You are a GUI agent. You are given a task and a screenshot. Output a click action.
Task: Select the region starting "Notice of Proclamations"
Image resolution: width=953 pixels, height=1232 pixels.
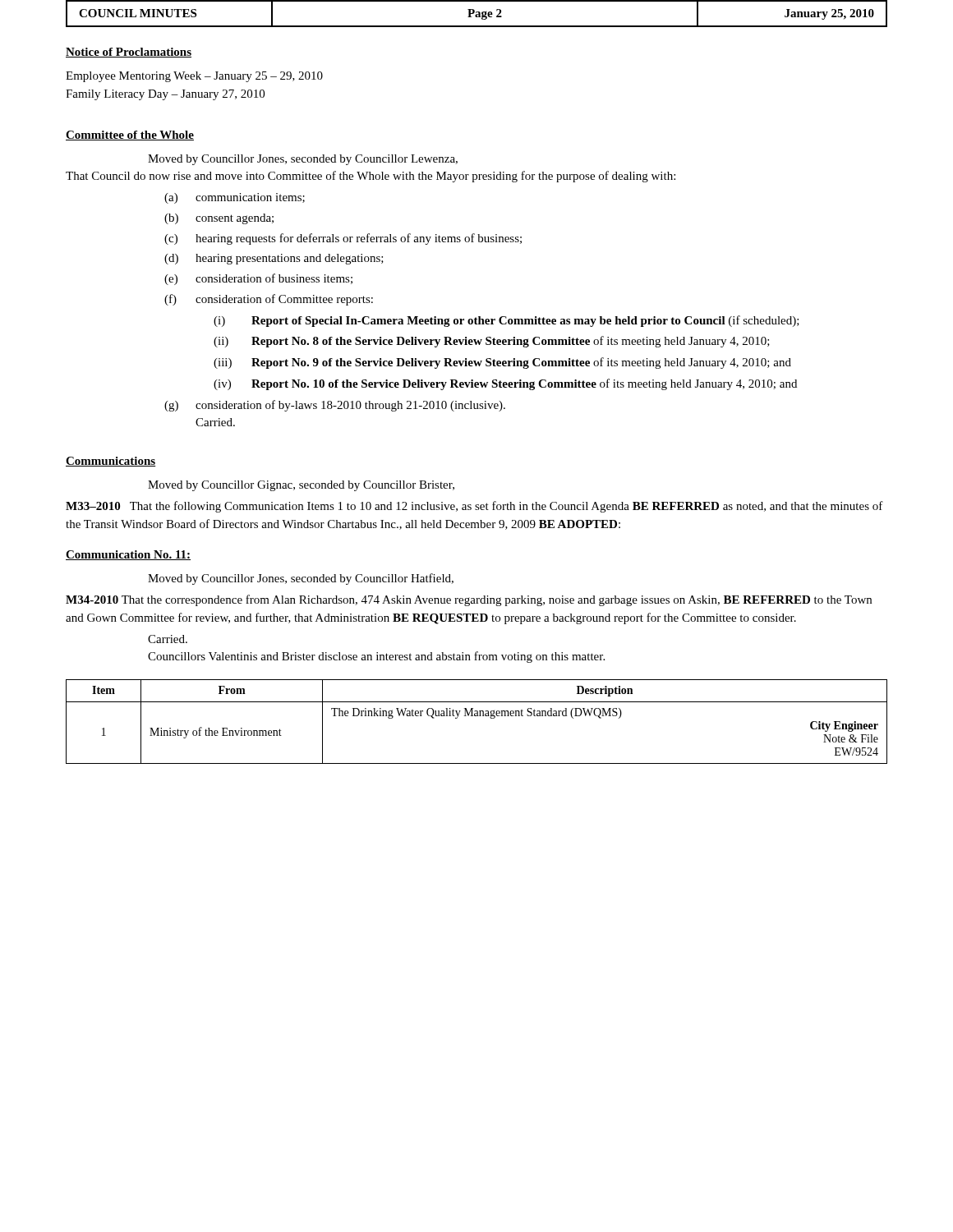pyautogui.click(x=129, y=52)
